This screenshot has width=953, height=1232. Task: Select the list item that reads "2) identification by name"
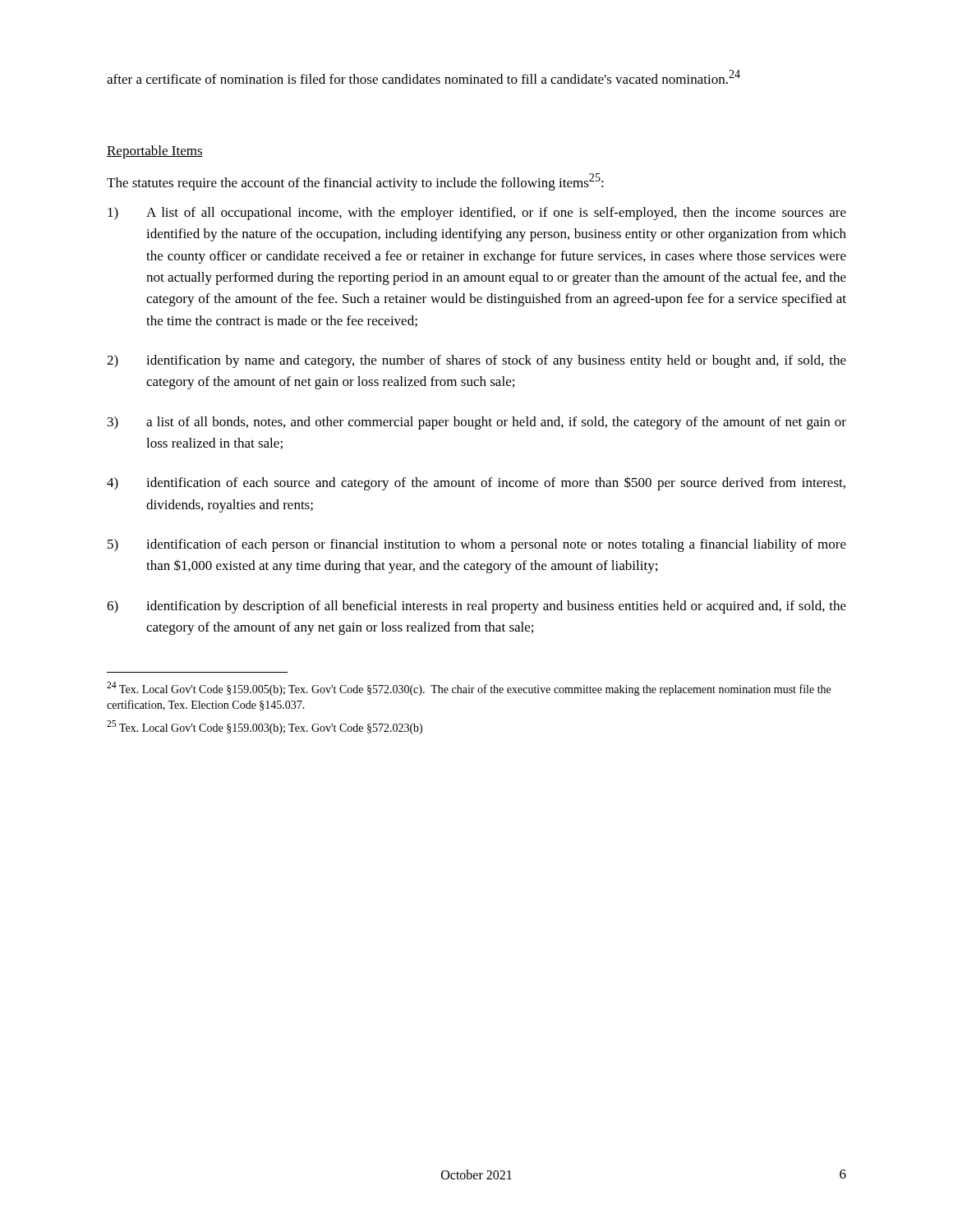coord(476,372)
